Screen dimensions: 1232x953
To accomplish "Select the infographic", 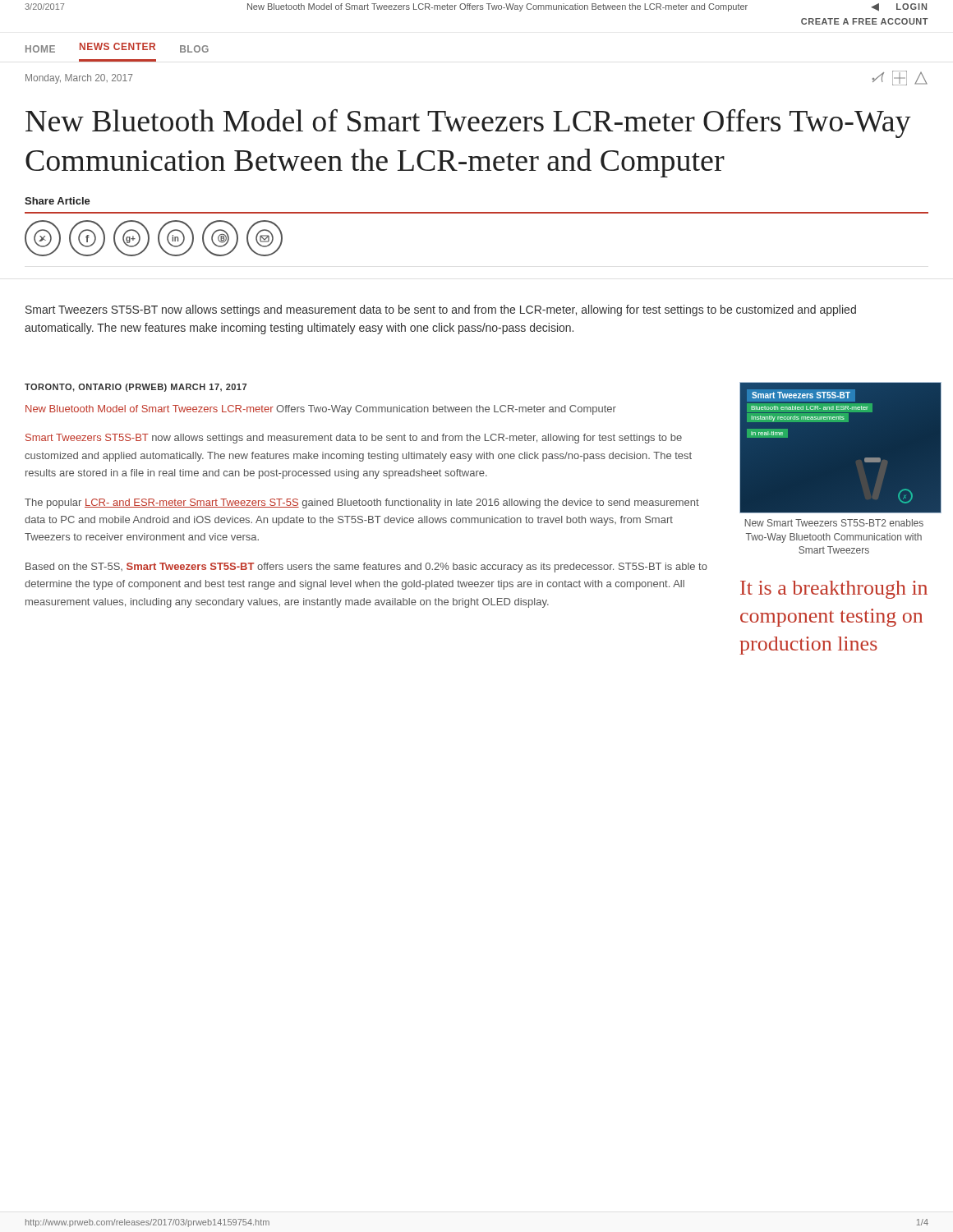I will click(476, 240).
